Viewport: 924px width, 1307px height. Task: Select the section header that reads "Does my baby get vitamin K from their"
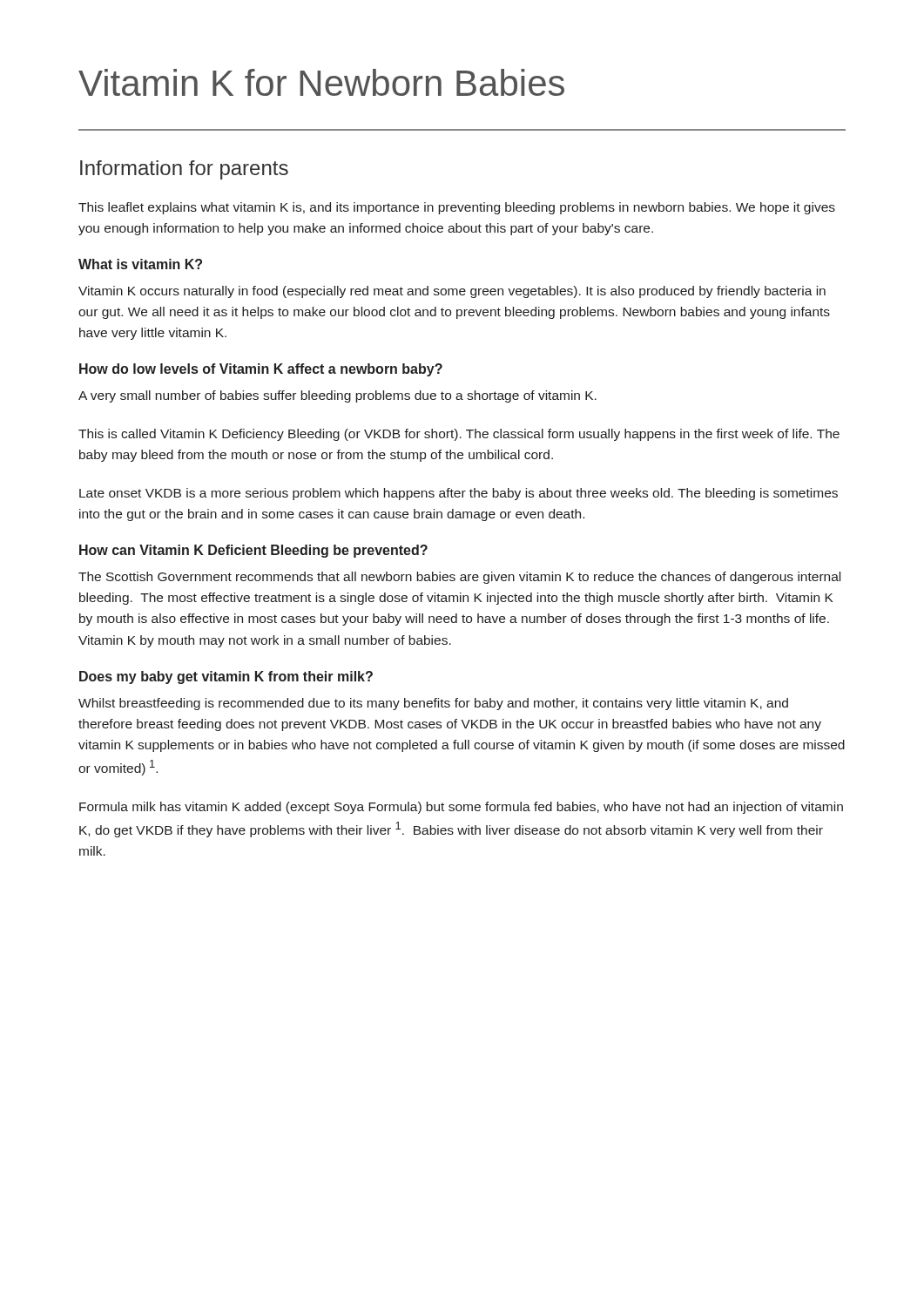coord(226,676)
